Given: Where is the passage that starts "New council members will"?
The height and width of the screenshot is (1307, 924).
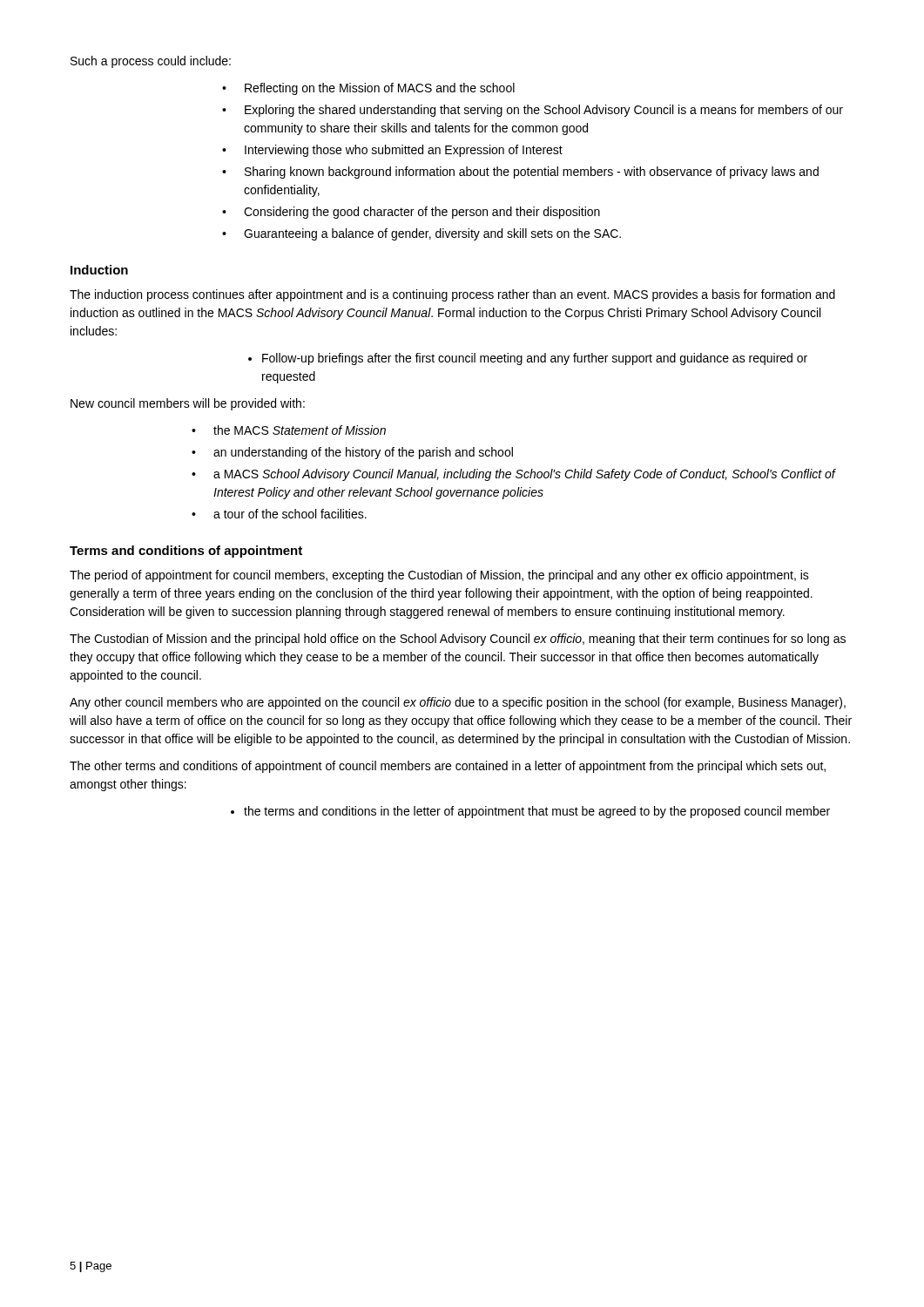Looking at the screenshot, I should coord(188,403).
